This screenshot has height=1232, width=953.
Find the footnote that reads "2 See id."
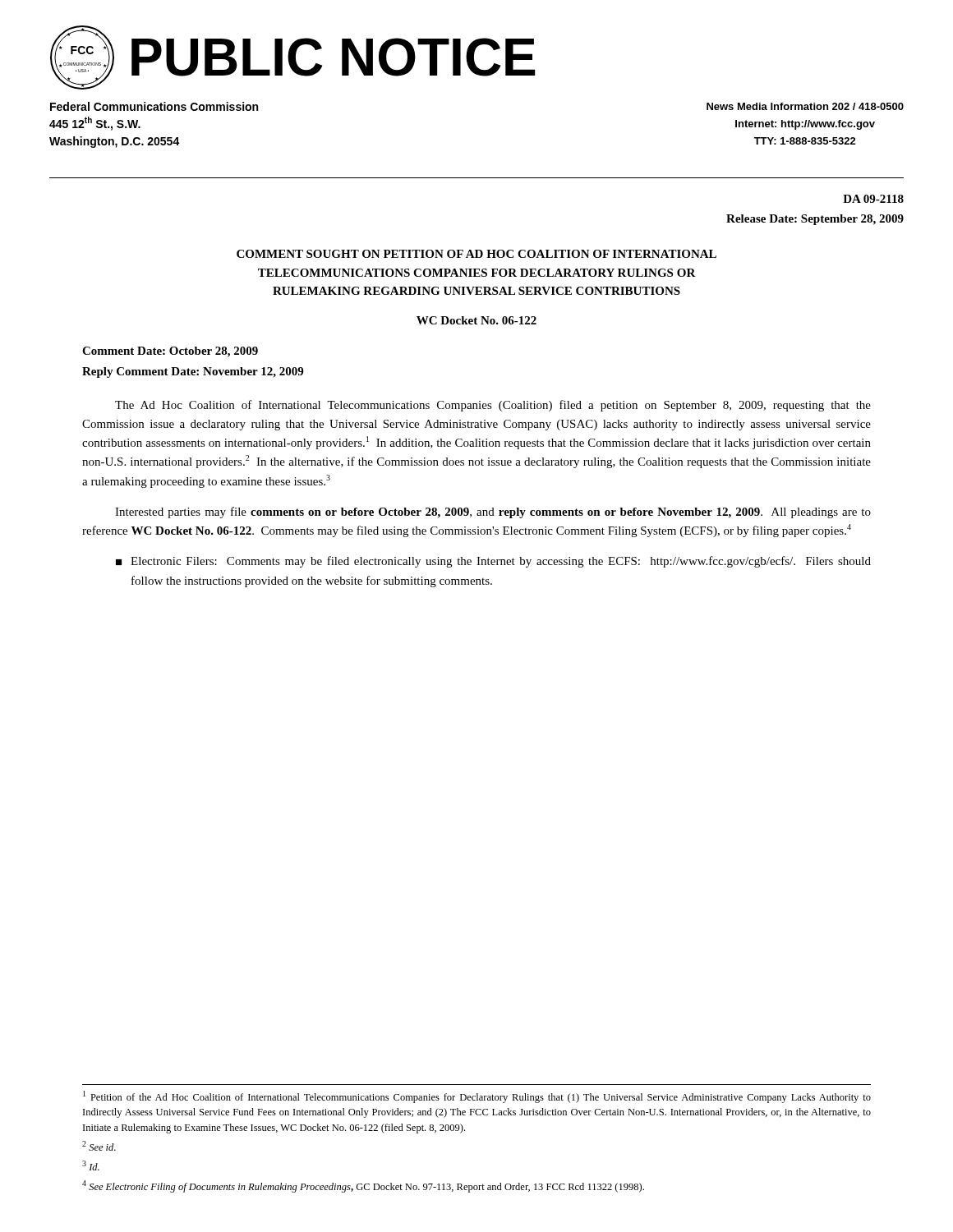click(x=99, y=1146)
